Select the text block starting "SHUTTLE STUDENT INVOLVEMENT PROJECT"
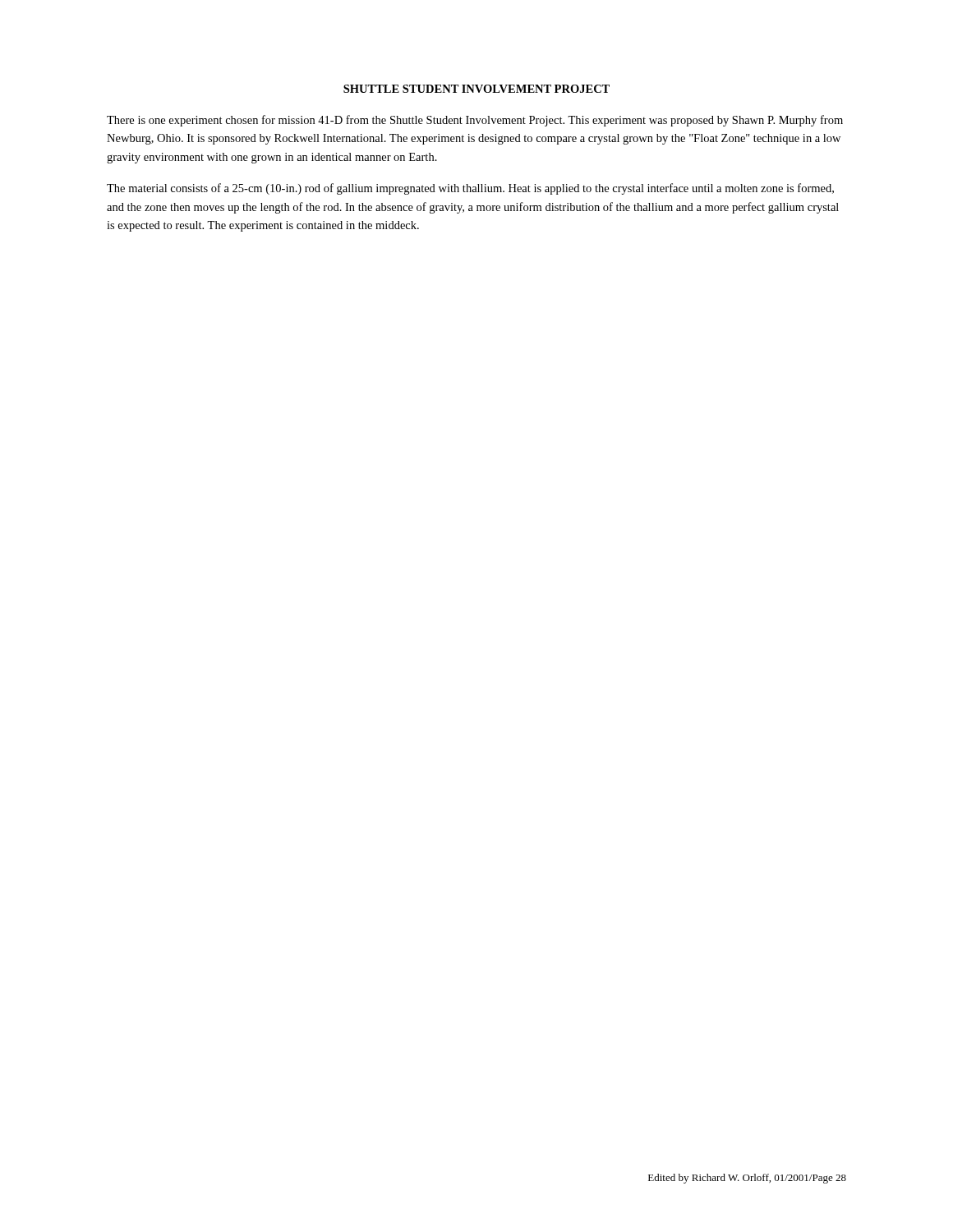The width and height of the screenshot is (953, 1232). coord(476,89)
